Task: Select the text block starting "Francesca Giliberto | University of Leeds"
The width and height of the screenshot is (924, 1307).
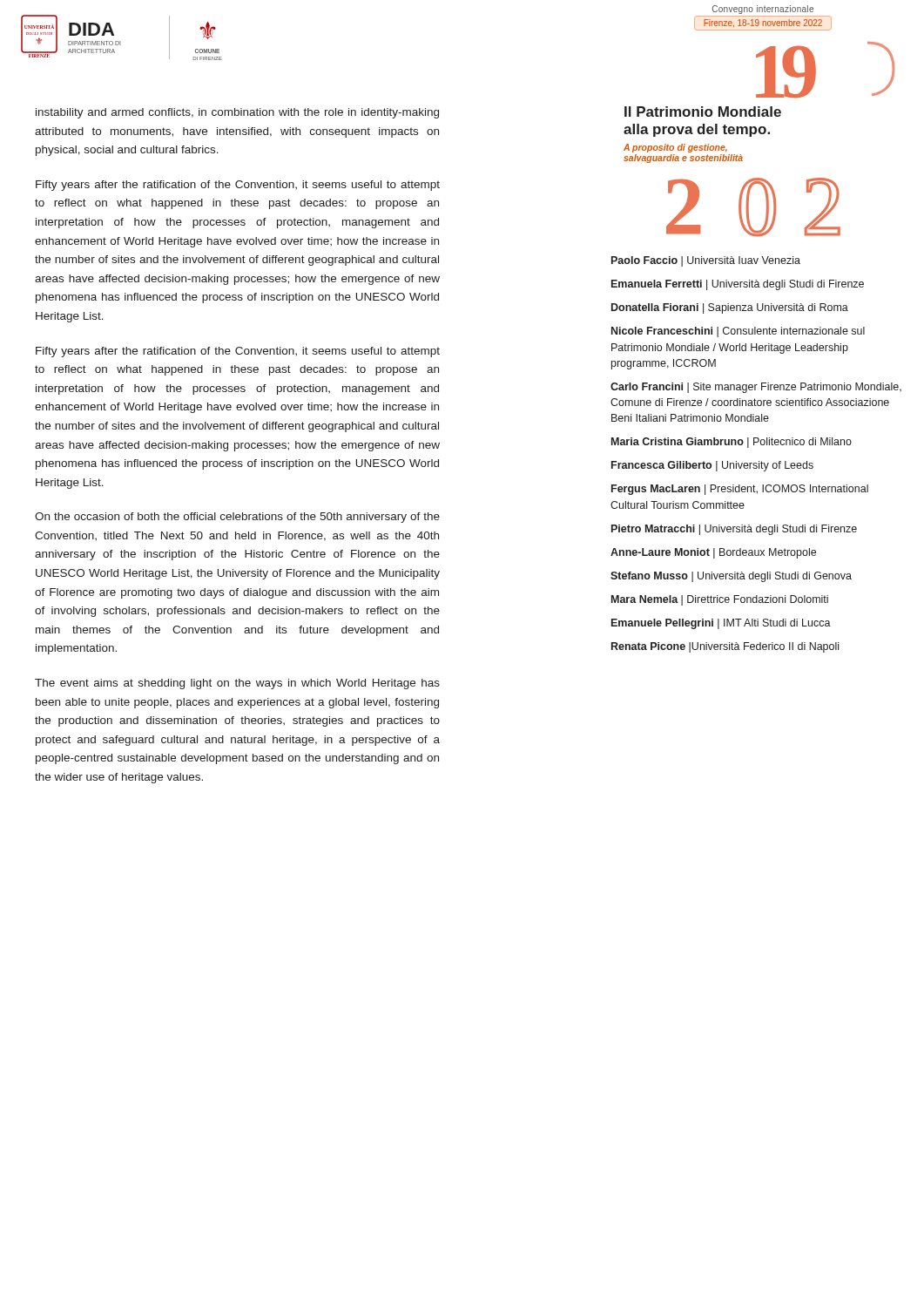Action: (712, 465)
